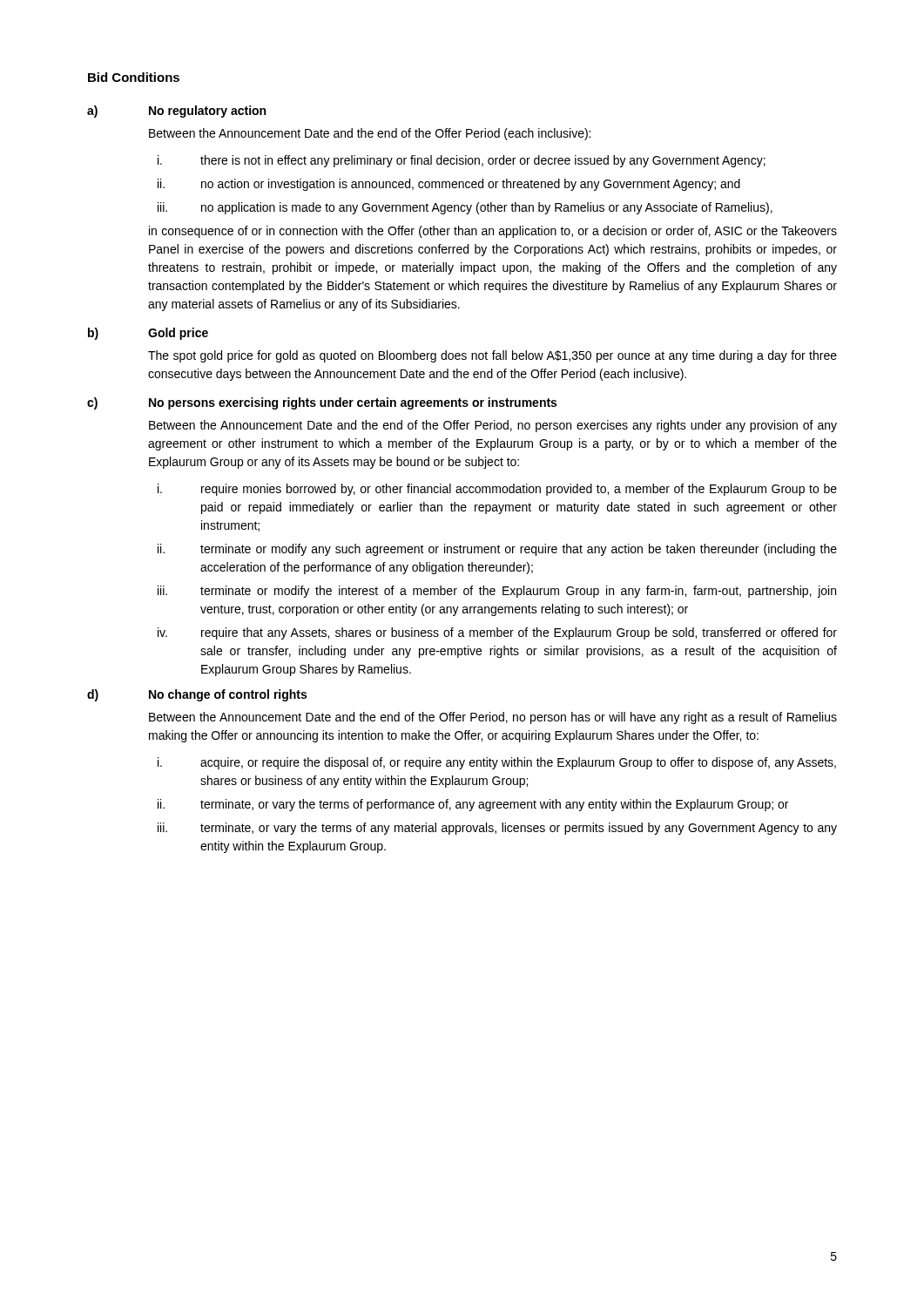This screenshot has width=924, height=1307.
Task: Select the list item containing "i. there is"
Action: coord(492,161)
